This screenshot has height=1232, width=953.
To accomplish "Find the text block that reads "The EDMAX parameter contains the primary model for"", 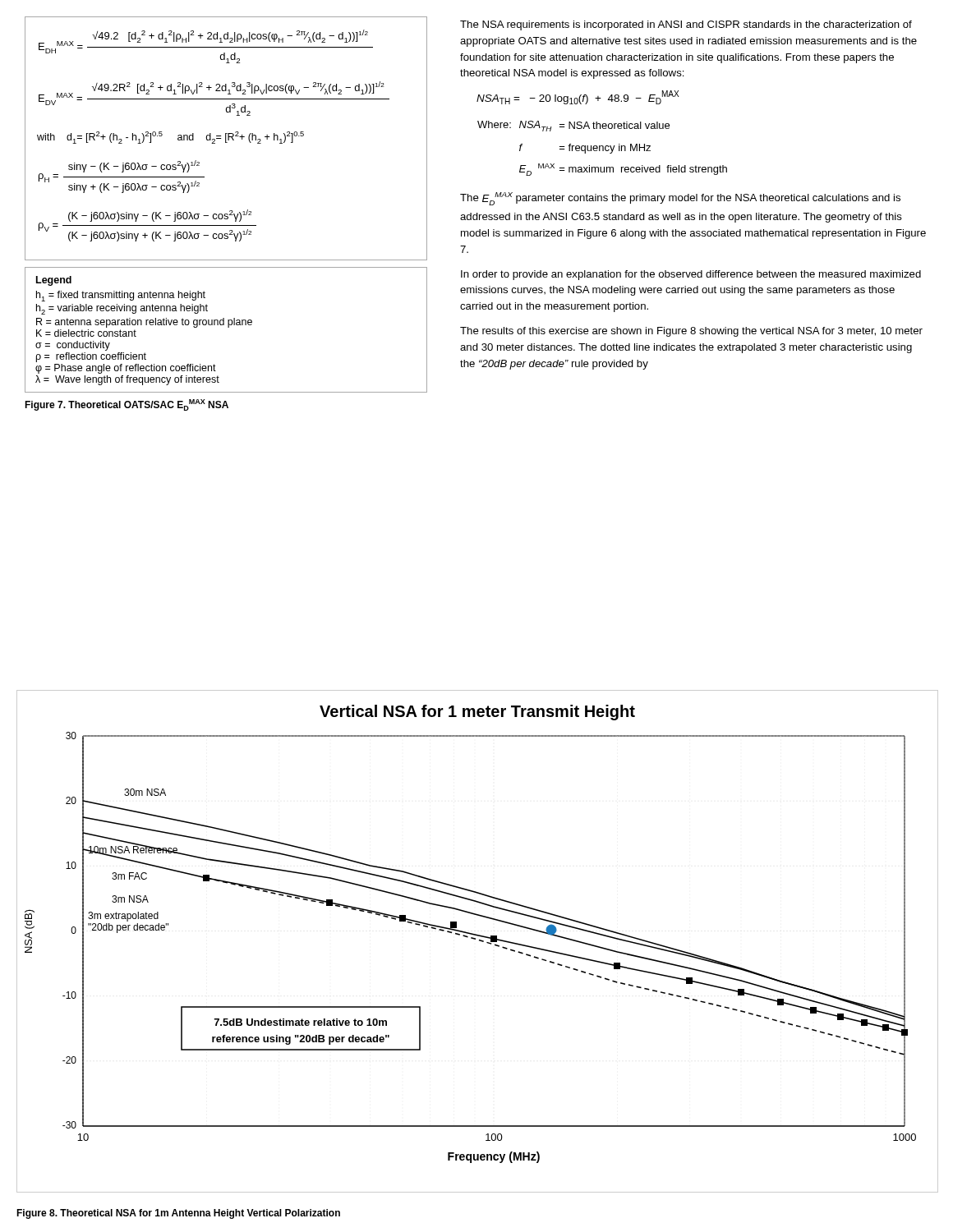I will [694, 223].
